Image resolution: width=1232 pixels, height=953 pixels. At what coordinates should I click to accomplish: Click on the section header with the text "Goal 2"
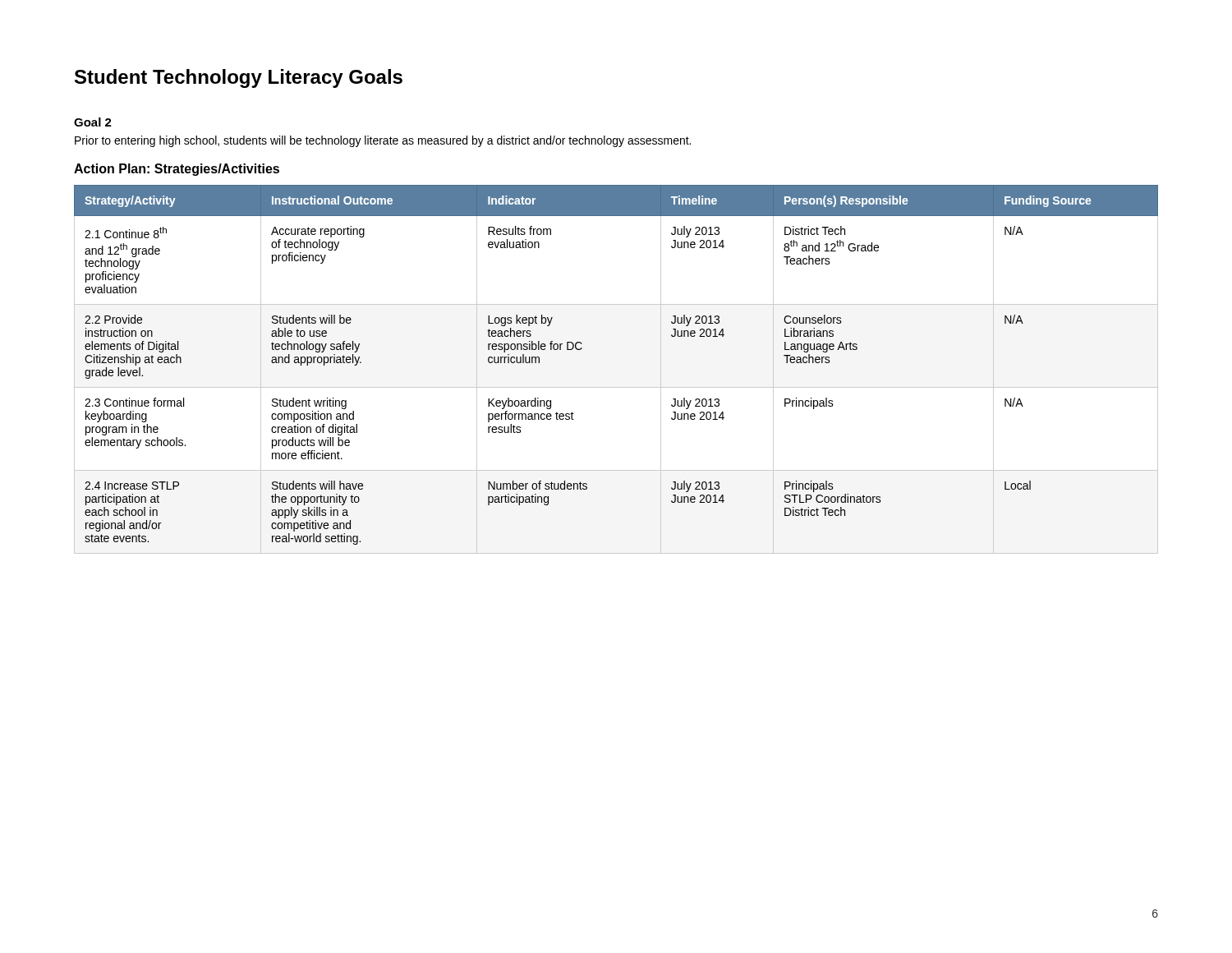[x=93, y=122]
